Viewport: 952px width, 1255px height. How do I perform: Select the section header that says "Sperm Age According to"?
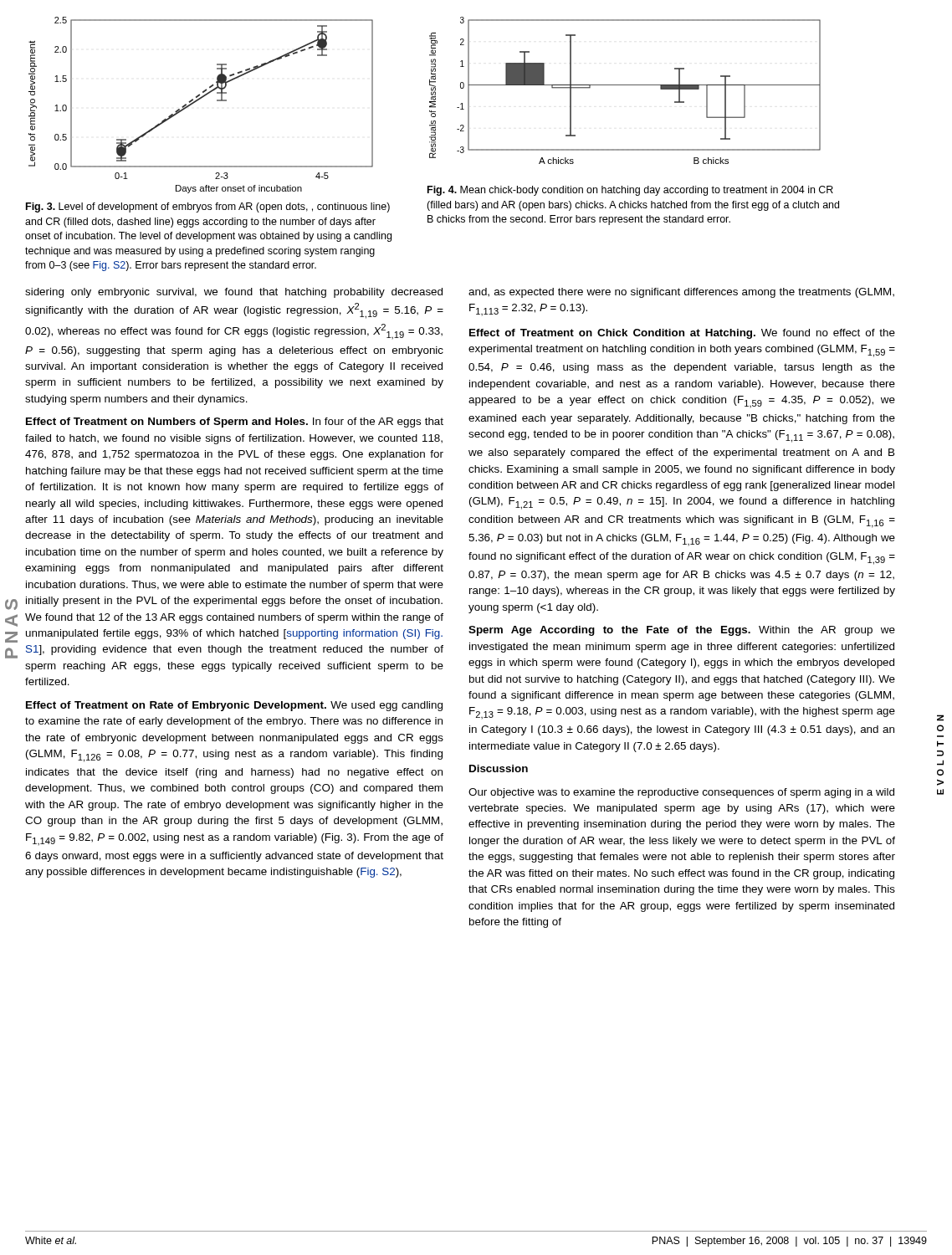tap(682, 688)
